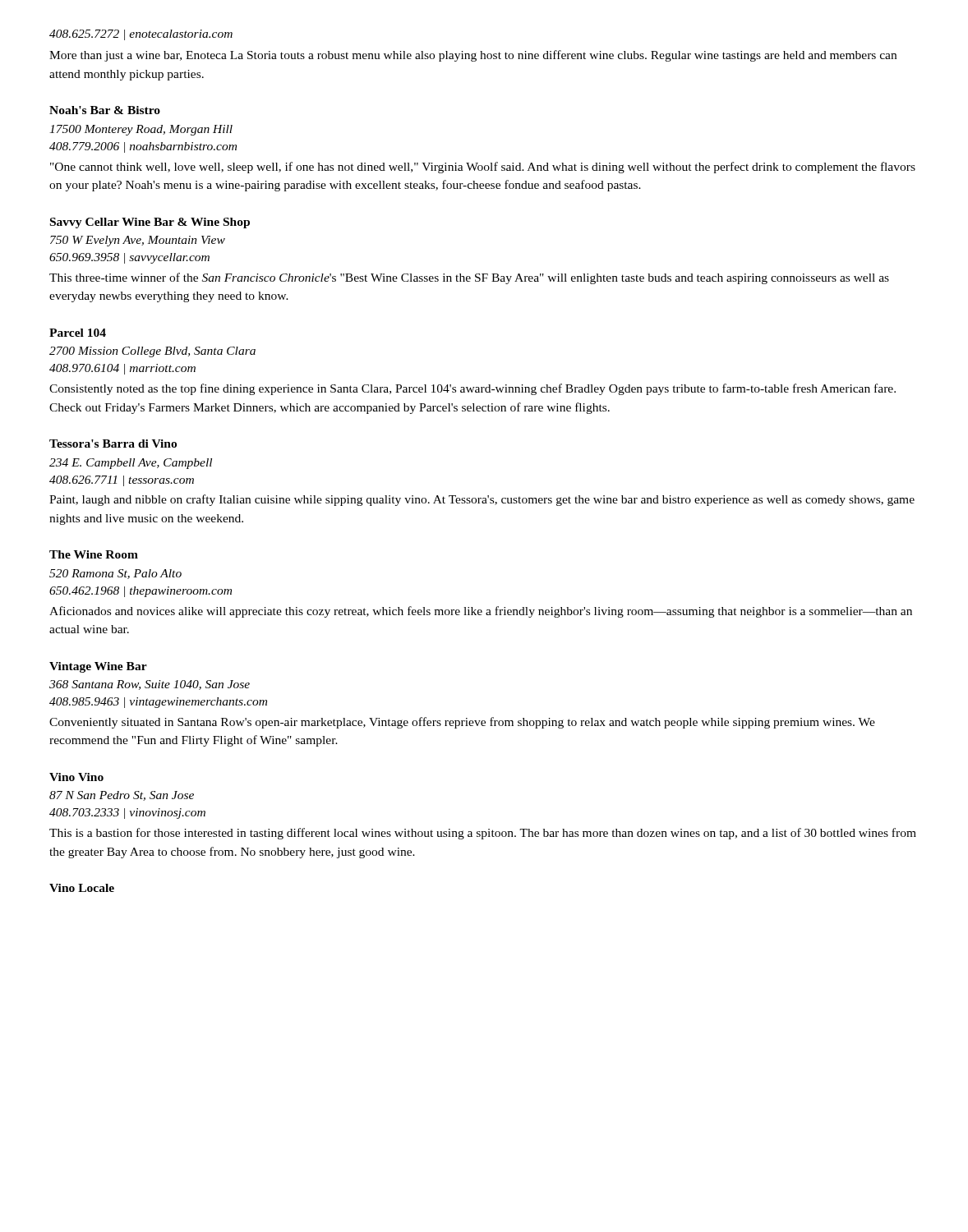
Task: Locate the block of text that opens with "Aficionados and novices alike will appreciate"
Action: tap(484, 620)
